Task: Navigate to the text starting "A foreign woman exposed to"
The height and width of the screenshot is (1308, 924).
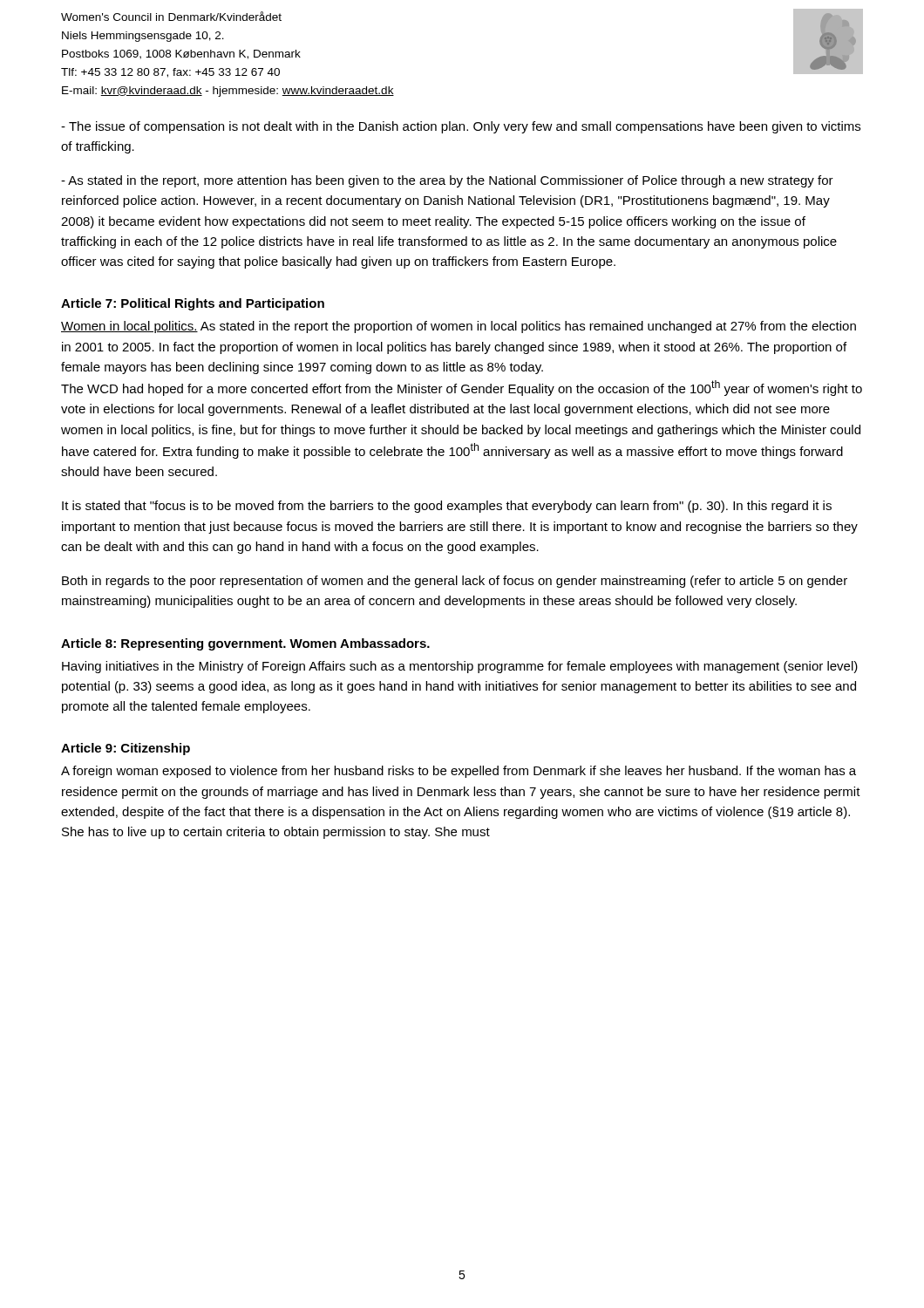Action: 460,801
